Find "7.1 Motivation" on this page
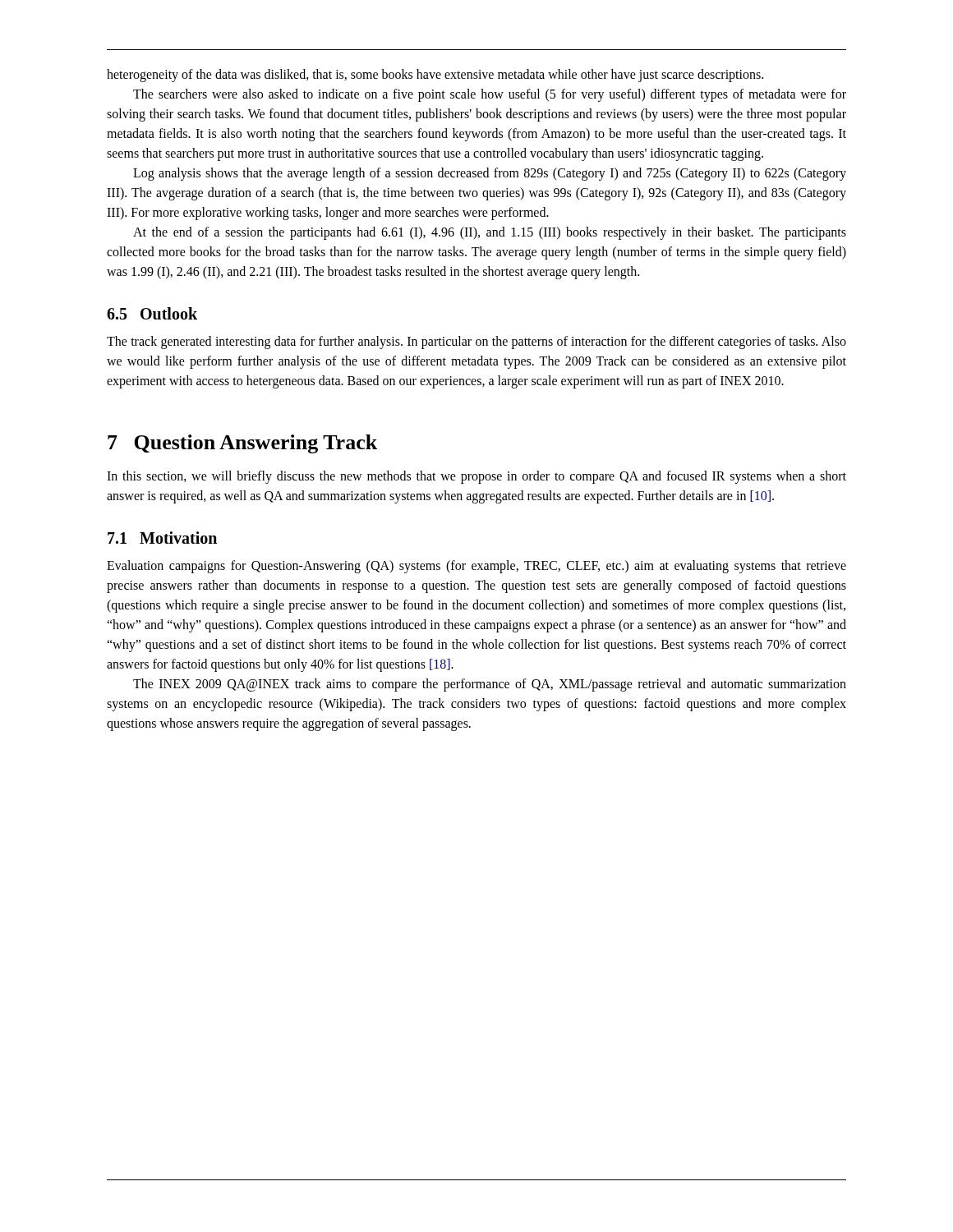 click(x=162, y=538)
